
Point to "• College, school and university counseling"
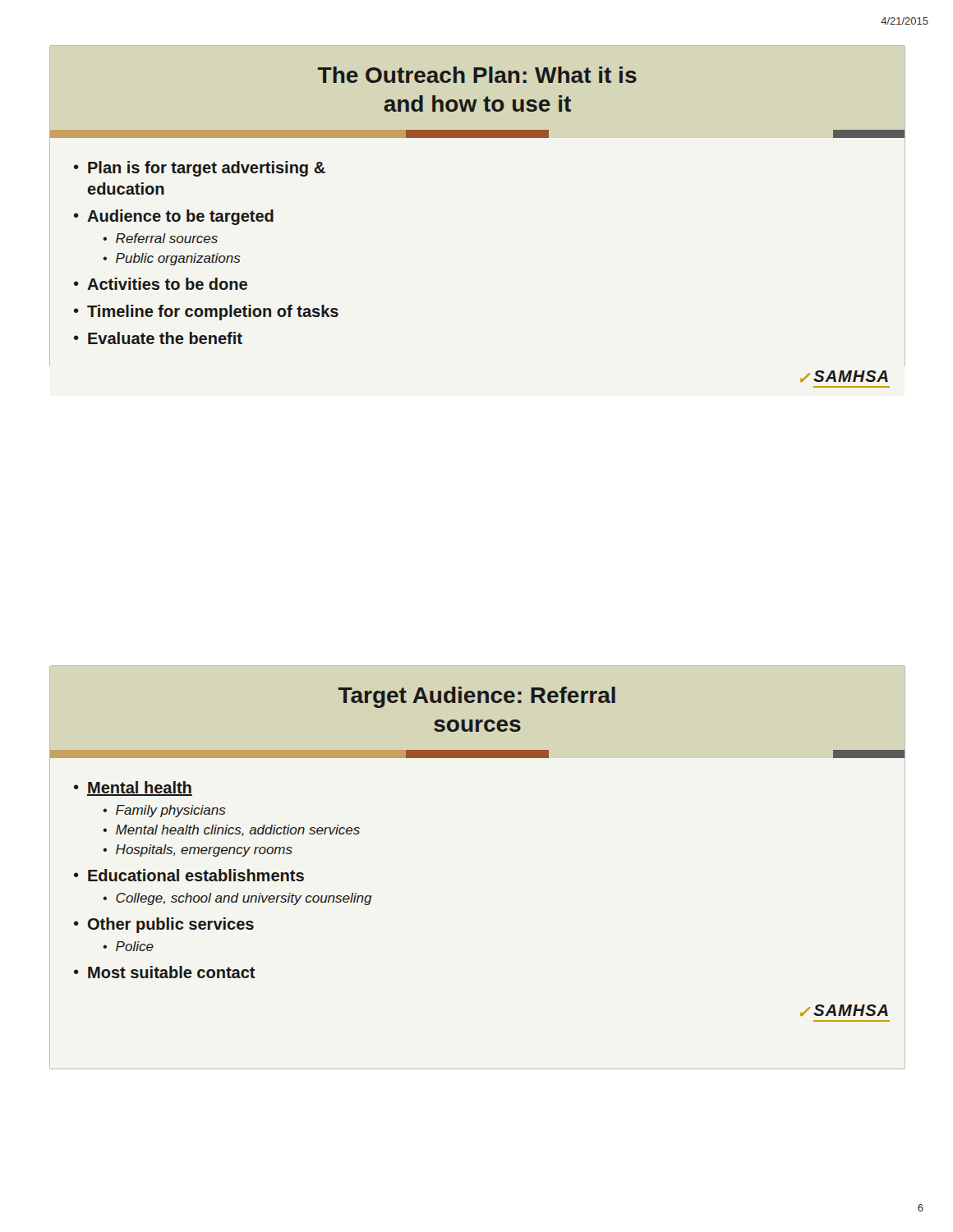point(237,899)
